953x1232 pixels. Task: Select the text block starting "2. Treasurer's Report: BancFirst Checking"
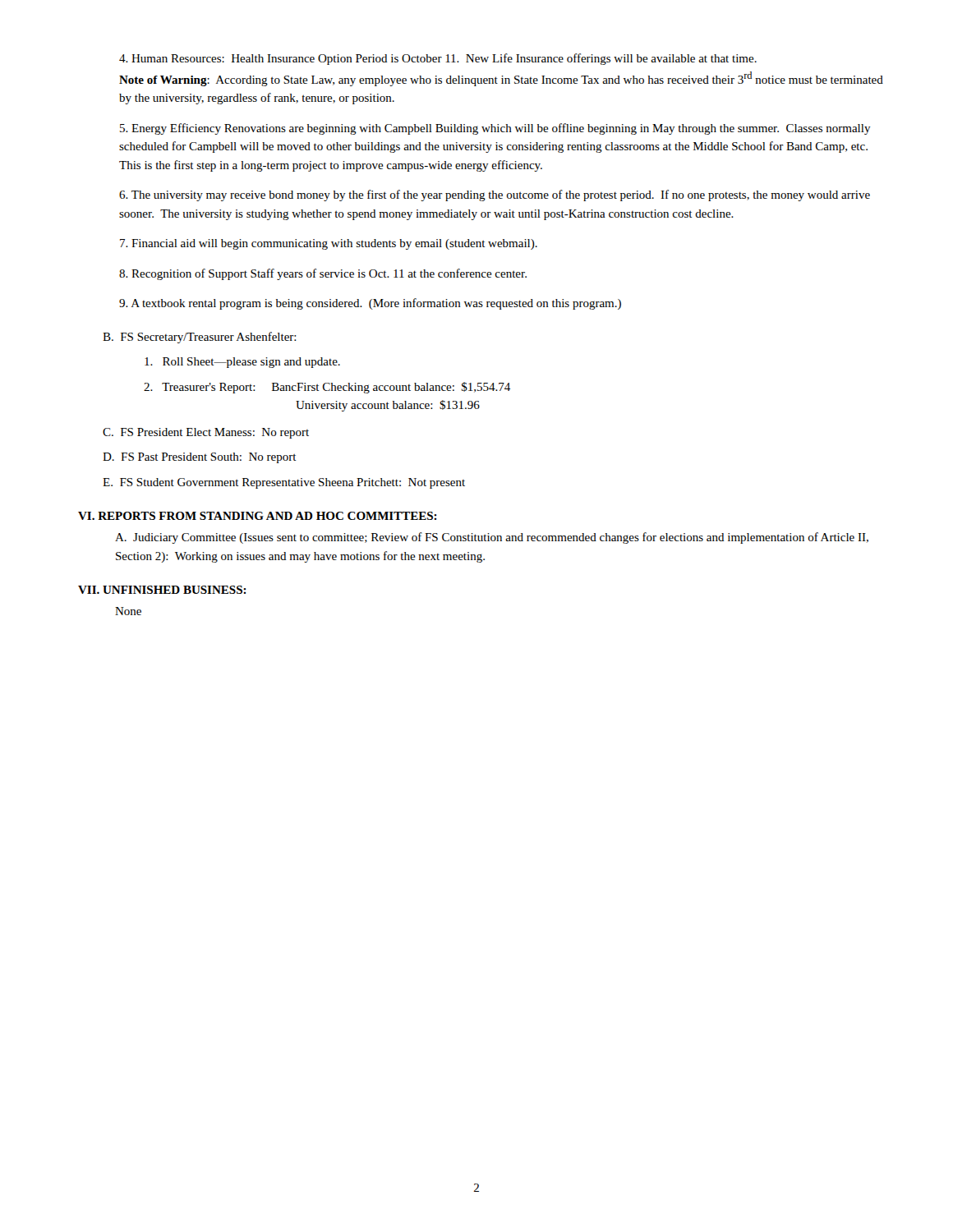[327, 396]
